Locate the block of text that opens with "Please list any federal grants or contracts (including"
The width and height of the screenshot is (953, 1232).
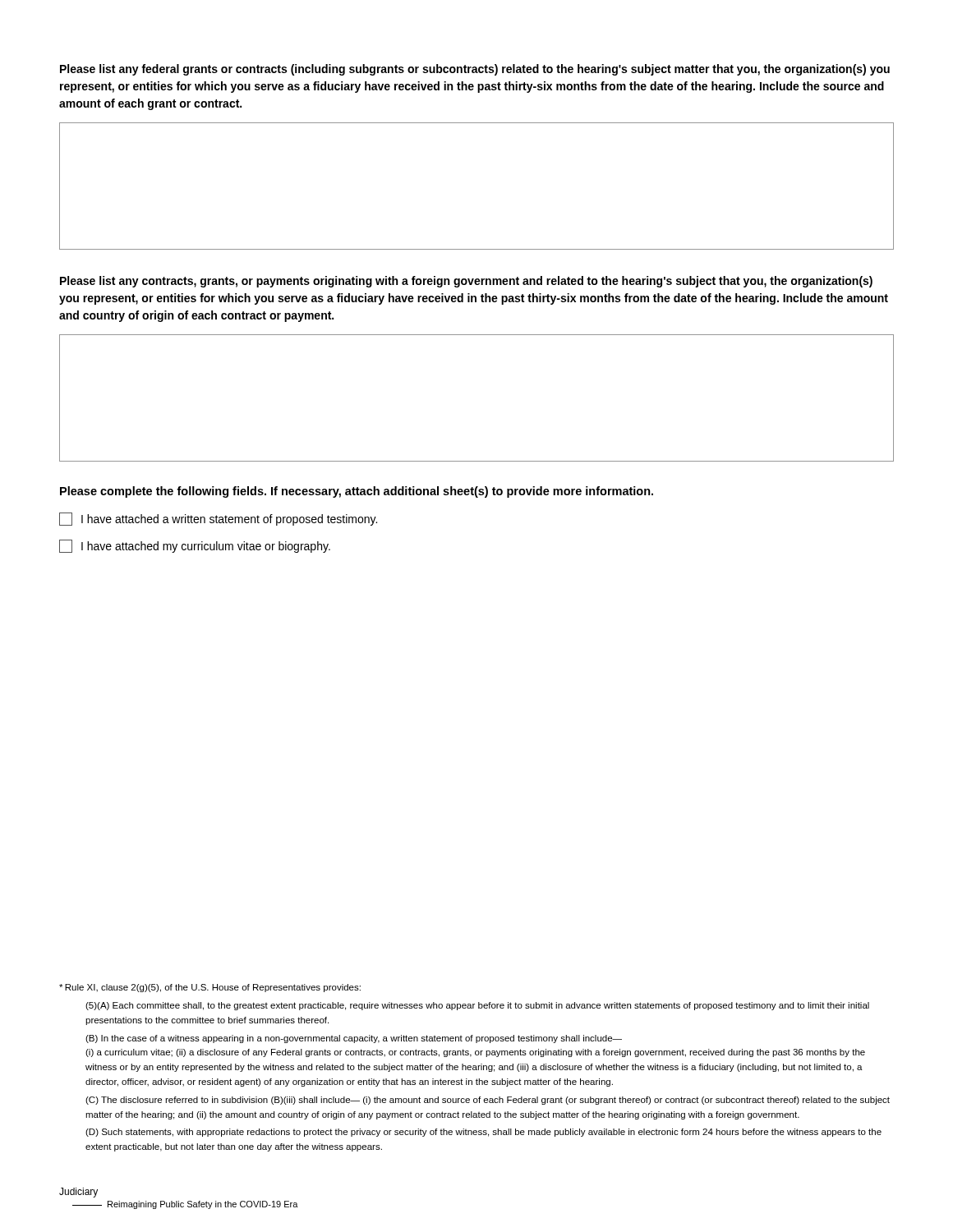click(x=476, y=87)
